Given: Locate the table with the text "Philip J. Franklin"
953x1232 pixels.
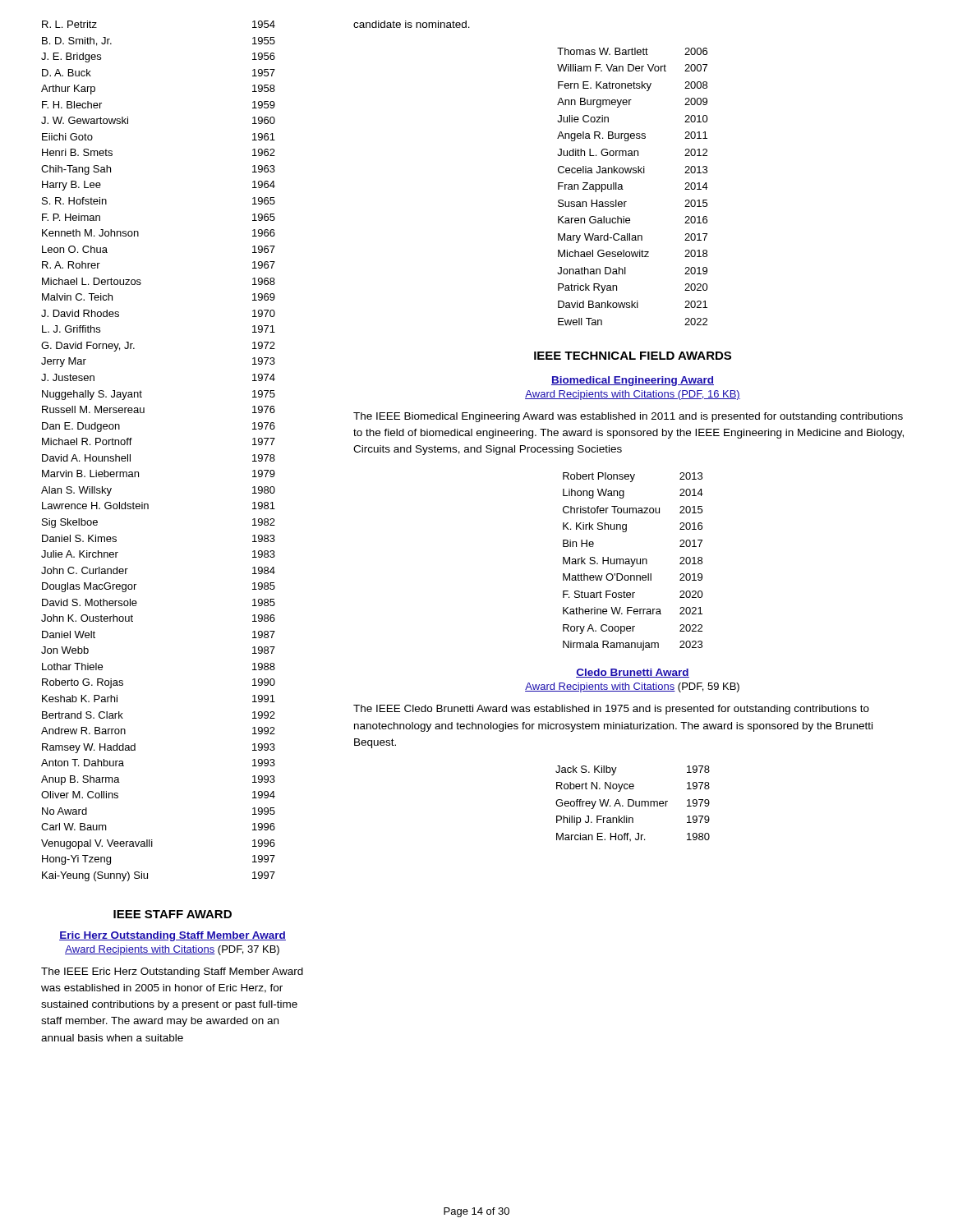Looking at the screenshot, I should [x=633, y=803].
